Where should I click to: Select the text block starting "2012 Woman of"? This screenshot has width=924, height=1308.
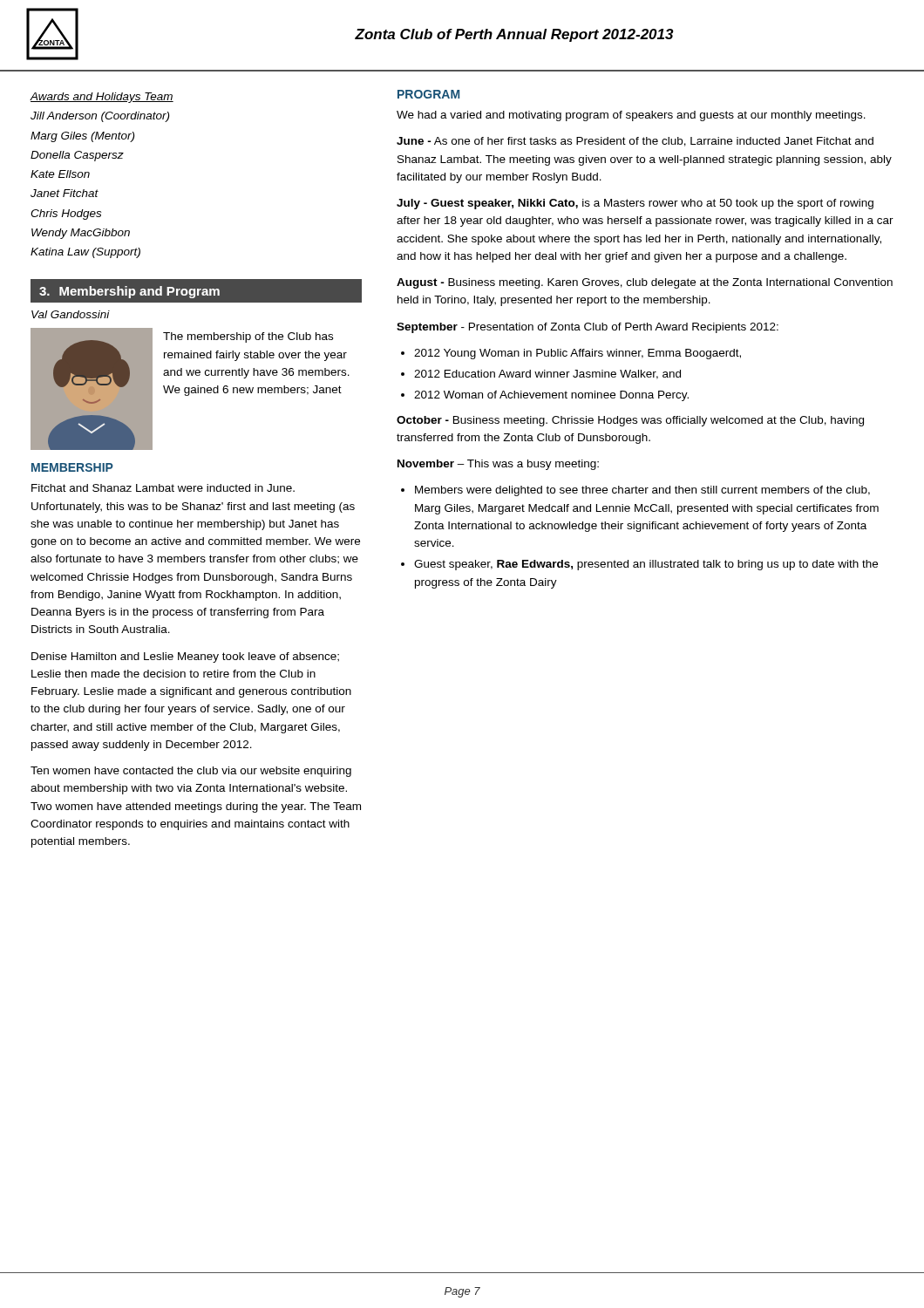tap(552, 395)
